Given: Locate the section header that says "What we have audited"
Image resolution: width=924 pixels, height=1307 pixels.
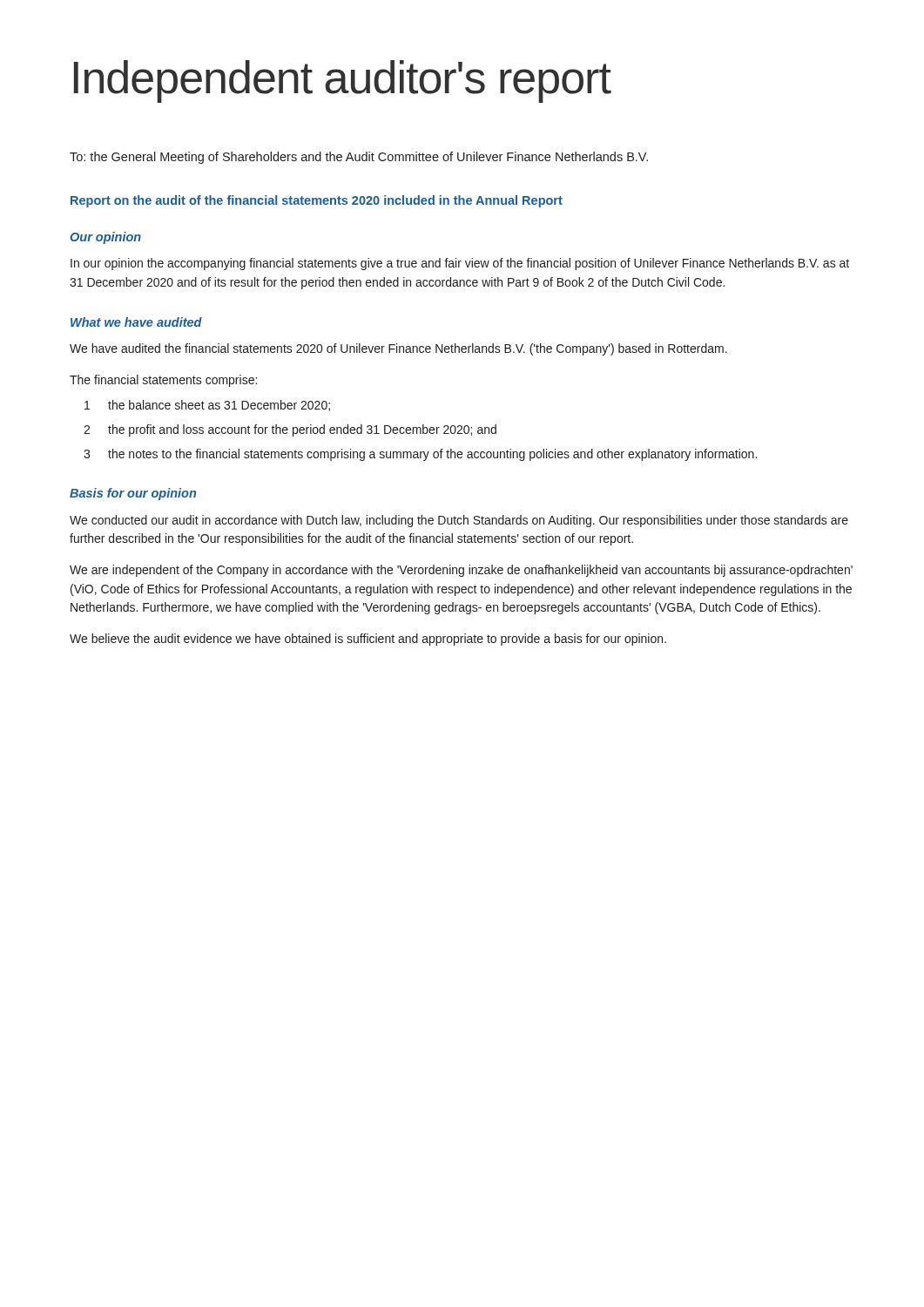Looking at the screenshot, I should pos(136,322).
